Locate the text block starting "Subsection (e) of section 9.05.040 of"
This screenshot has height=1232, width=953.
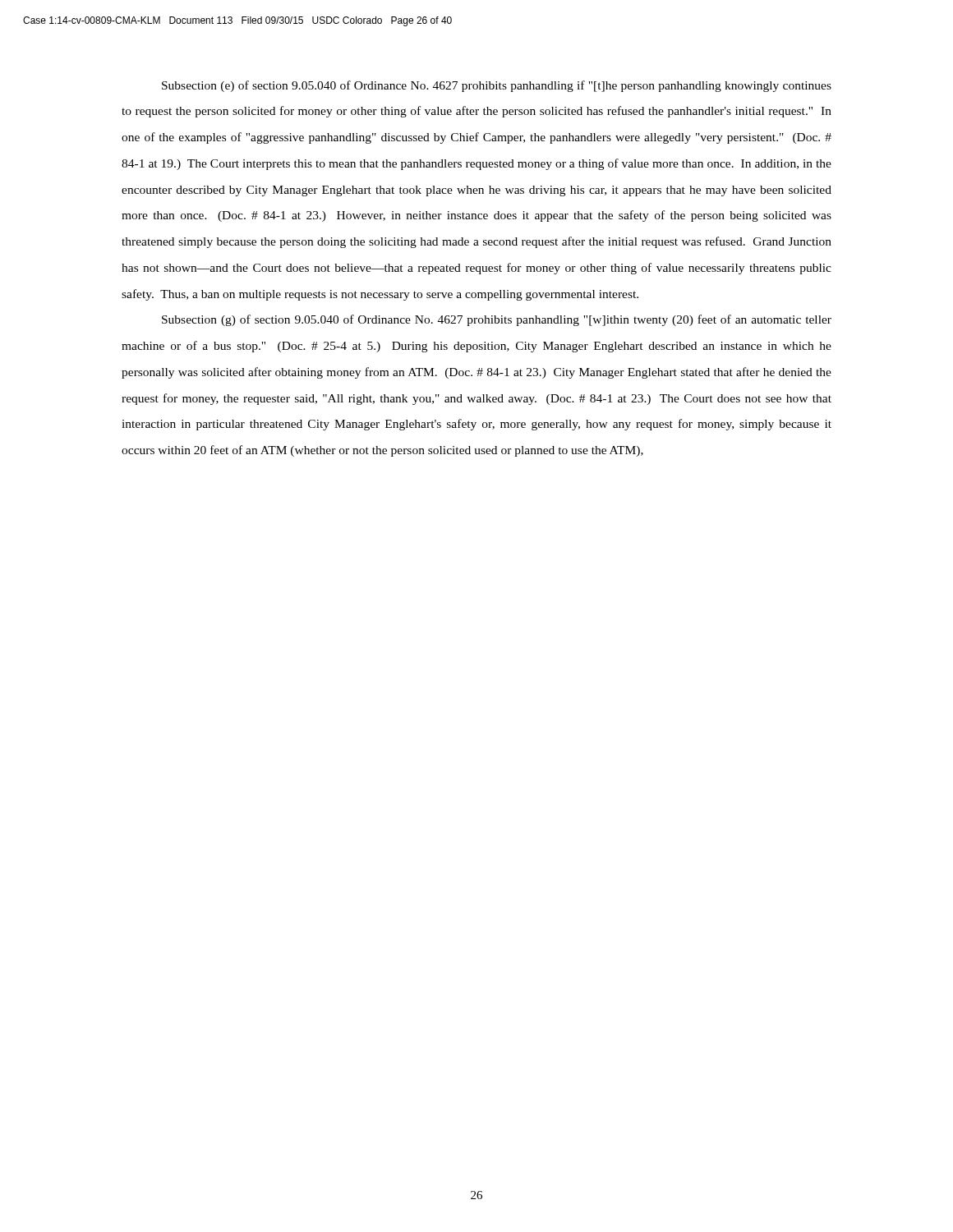[x=476, y=268]
